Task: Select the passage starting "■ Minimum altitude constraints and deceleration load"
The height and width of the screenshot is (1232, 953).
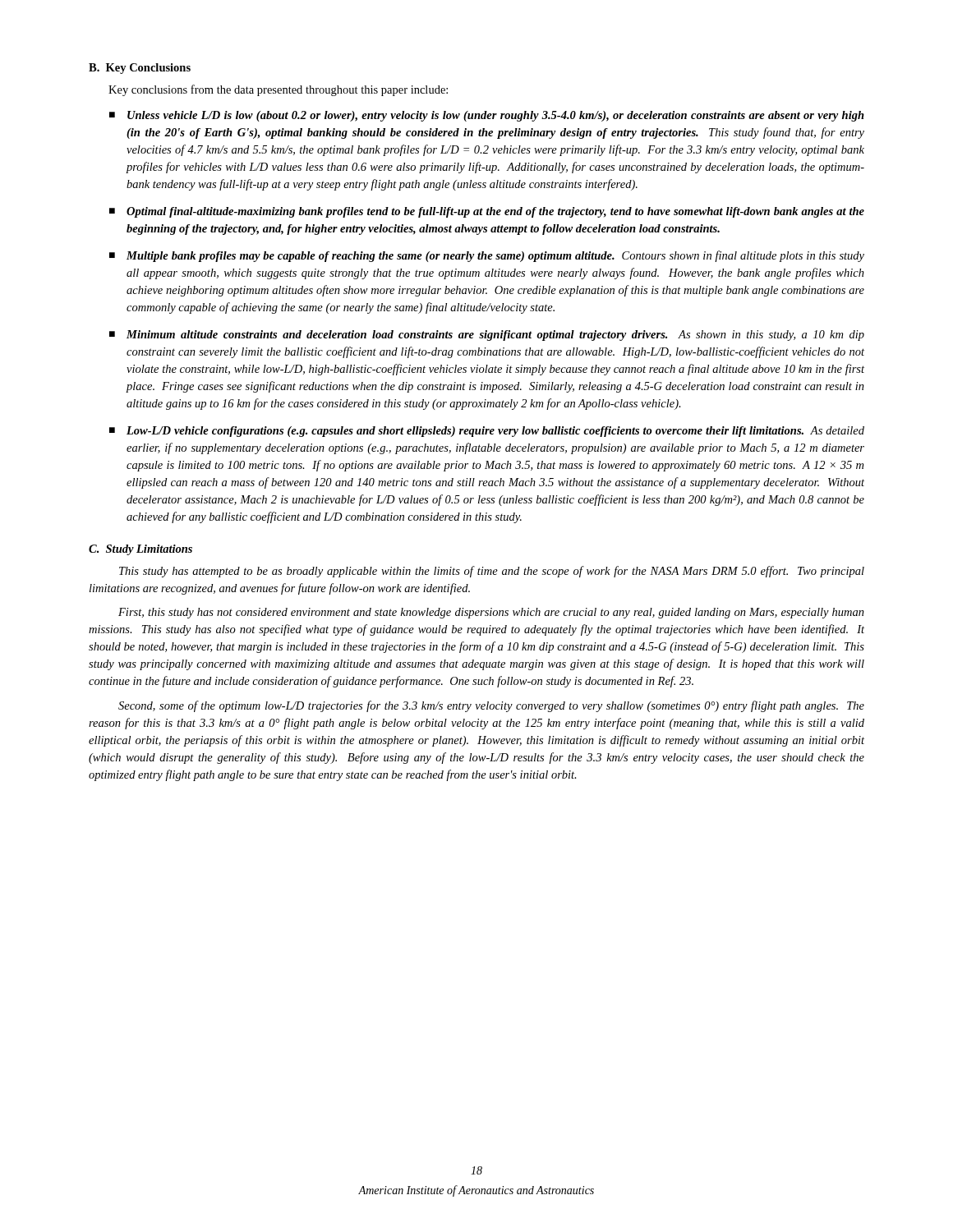Action: [486, 369]
